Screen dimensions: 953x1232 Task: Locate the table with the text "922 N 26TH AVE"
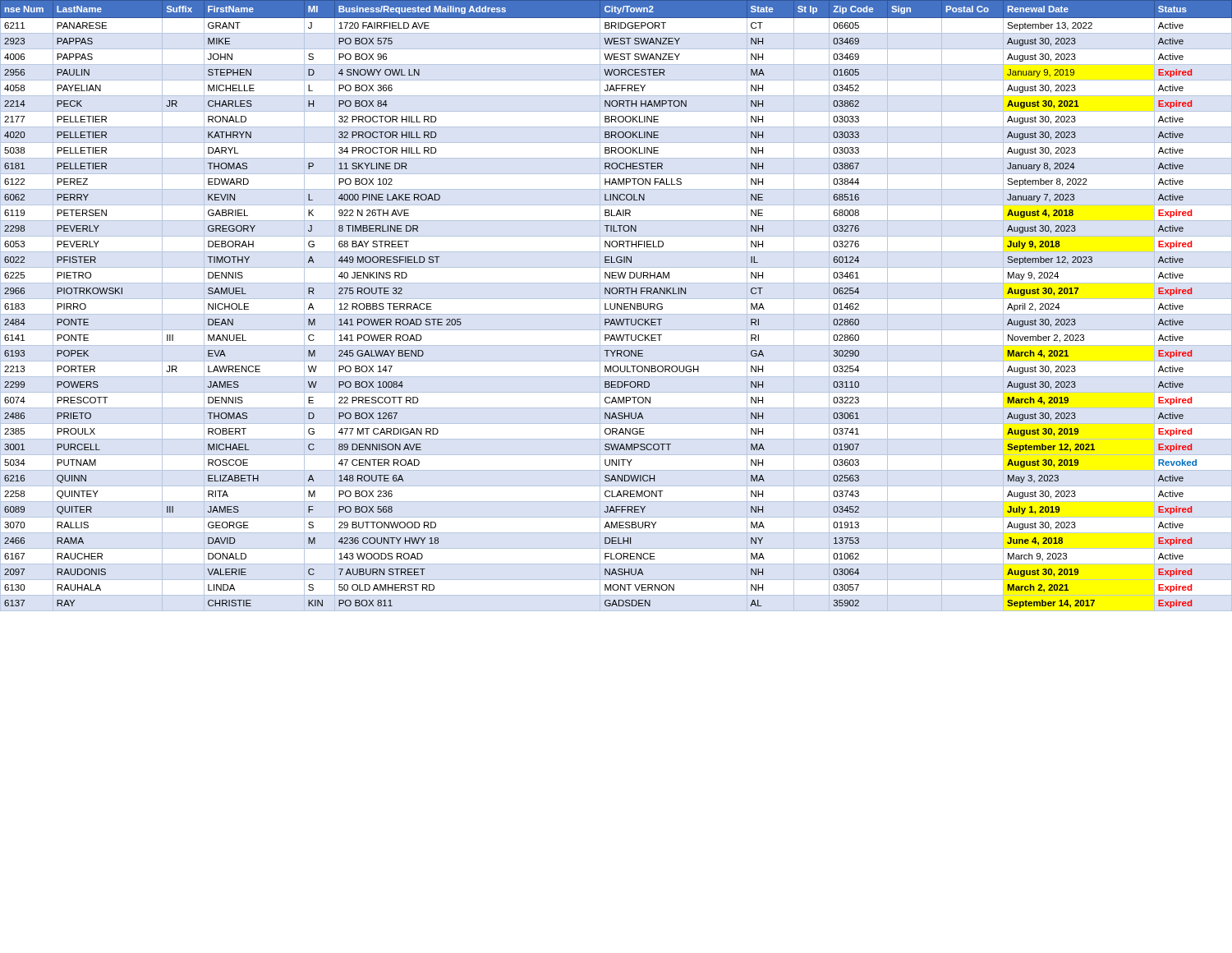[x=616, y=306]
